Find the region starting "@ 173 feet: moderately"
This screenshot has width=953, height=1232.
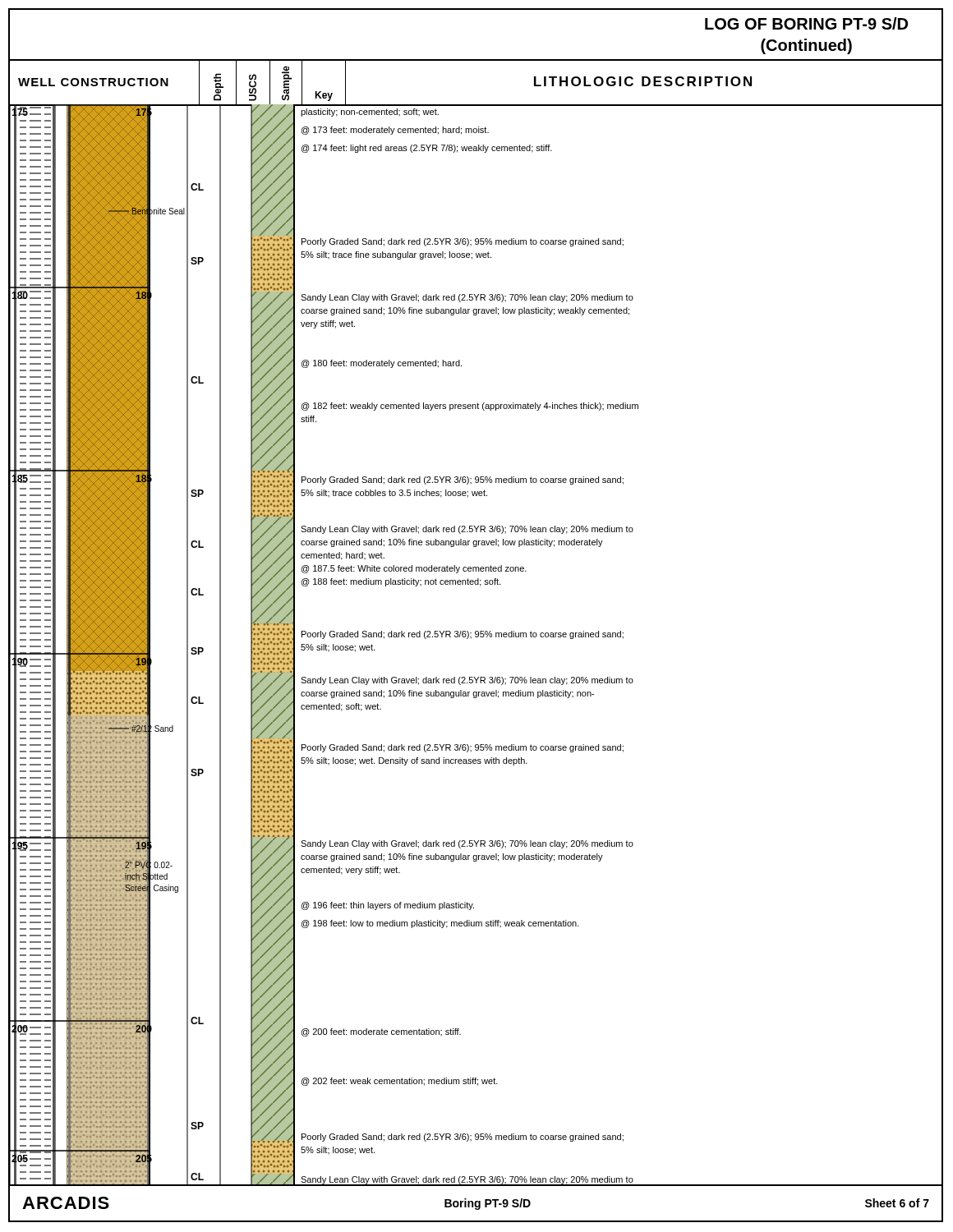(395, 130)
